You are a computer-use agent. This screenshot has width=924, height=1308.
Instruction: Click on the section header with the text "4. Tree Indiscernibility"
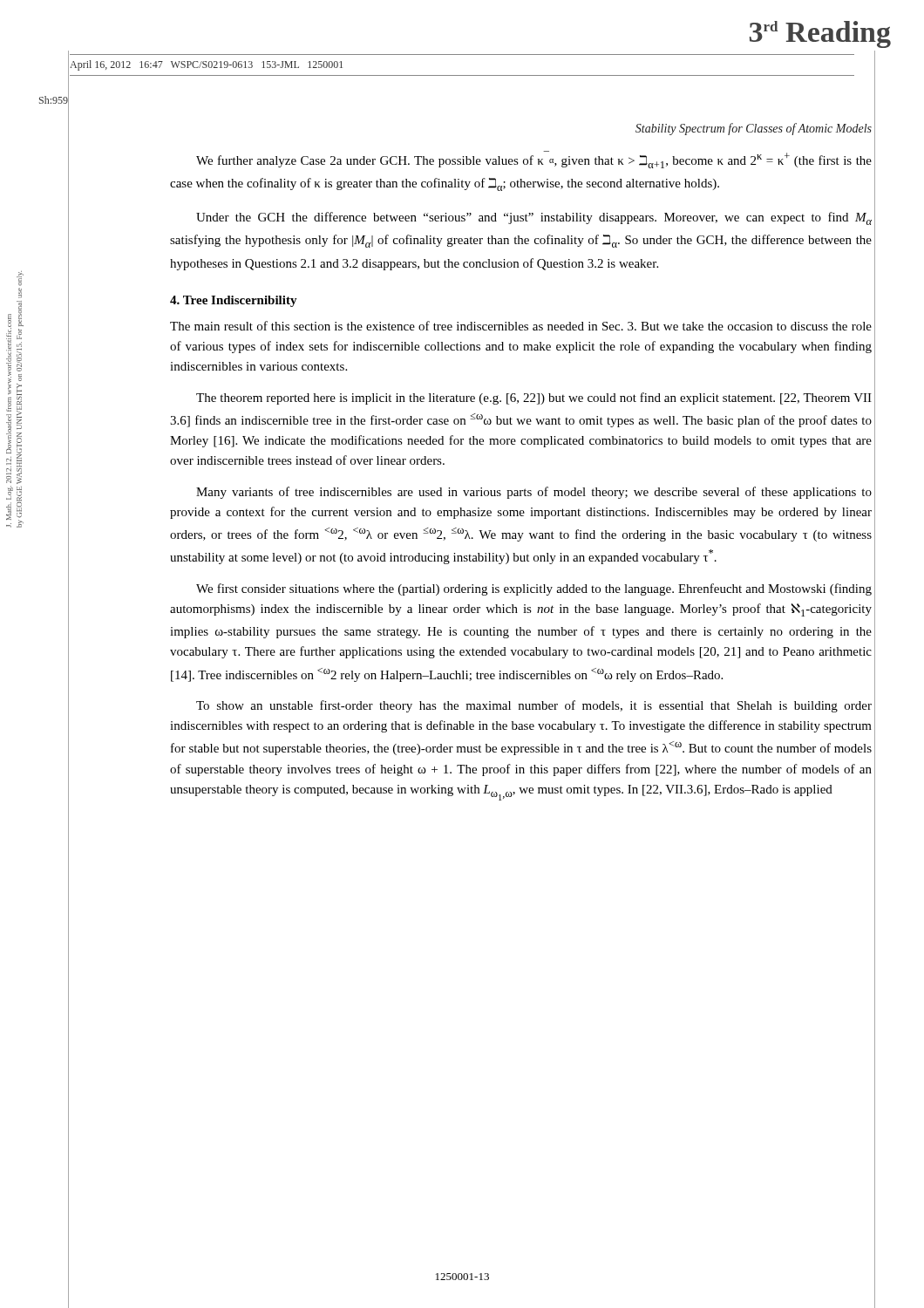pos(233,300)
